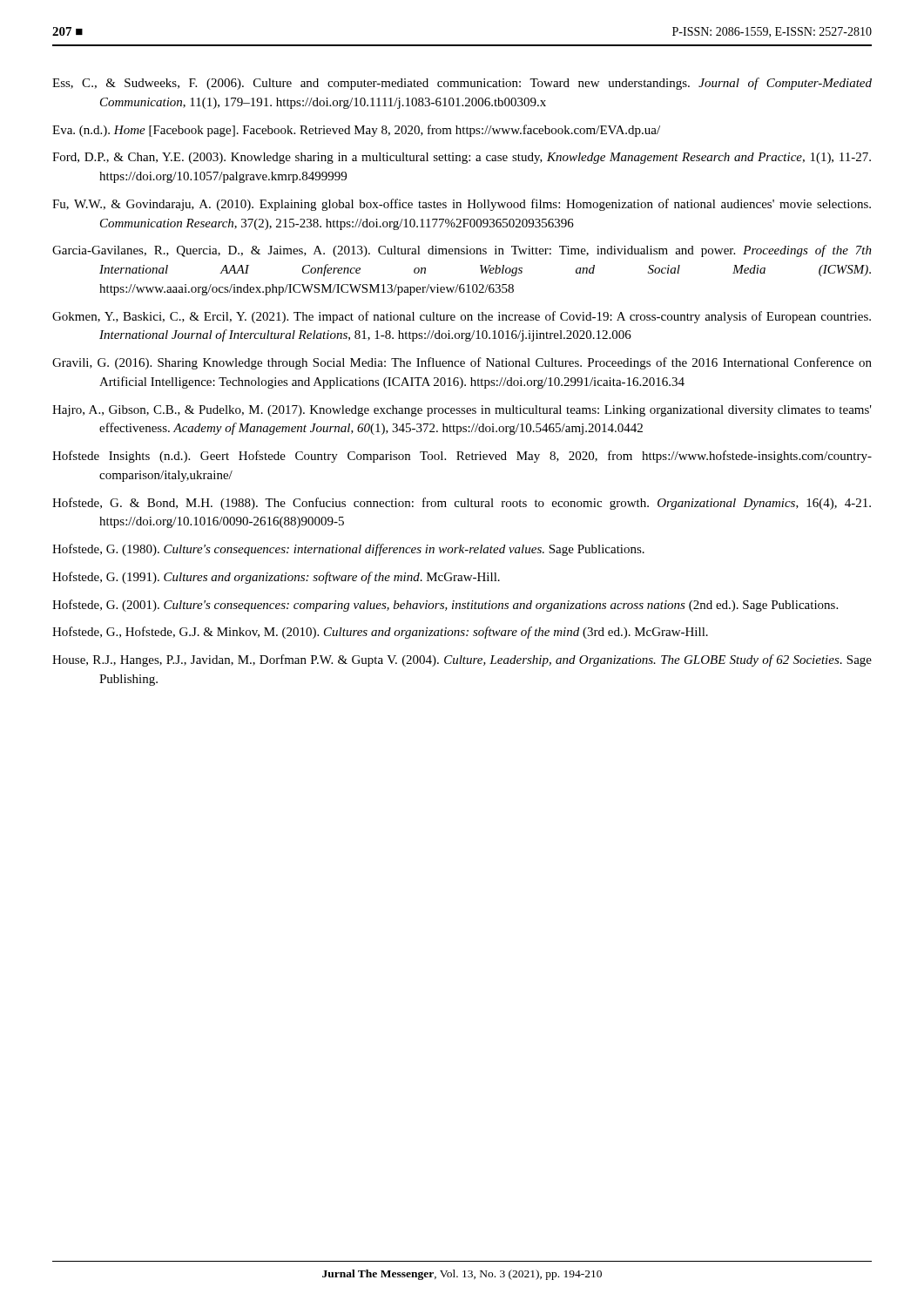Viewport: 924px width, 1307px height.
Task: Locate the block of text that opens with "Hofstede, G. (1991)."
Action: (x=276, y=577)
